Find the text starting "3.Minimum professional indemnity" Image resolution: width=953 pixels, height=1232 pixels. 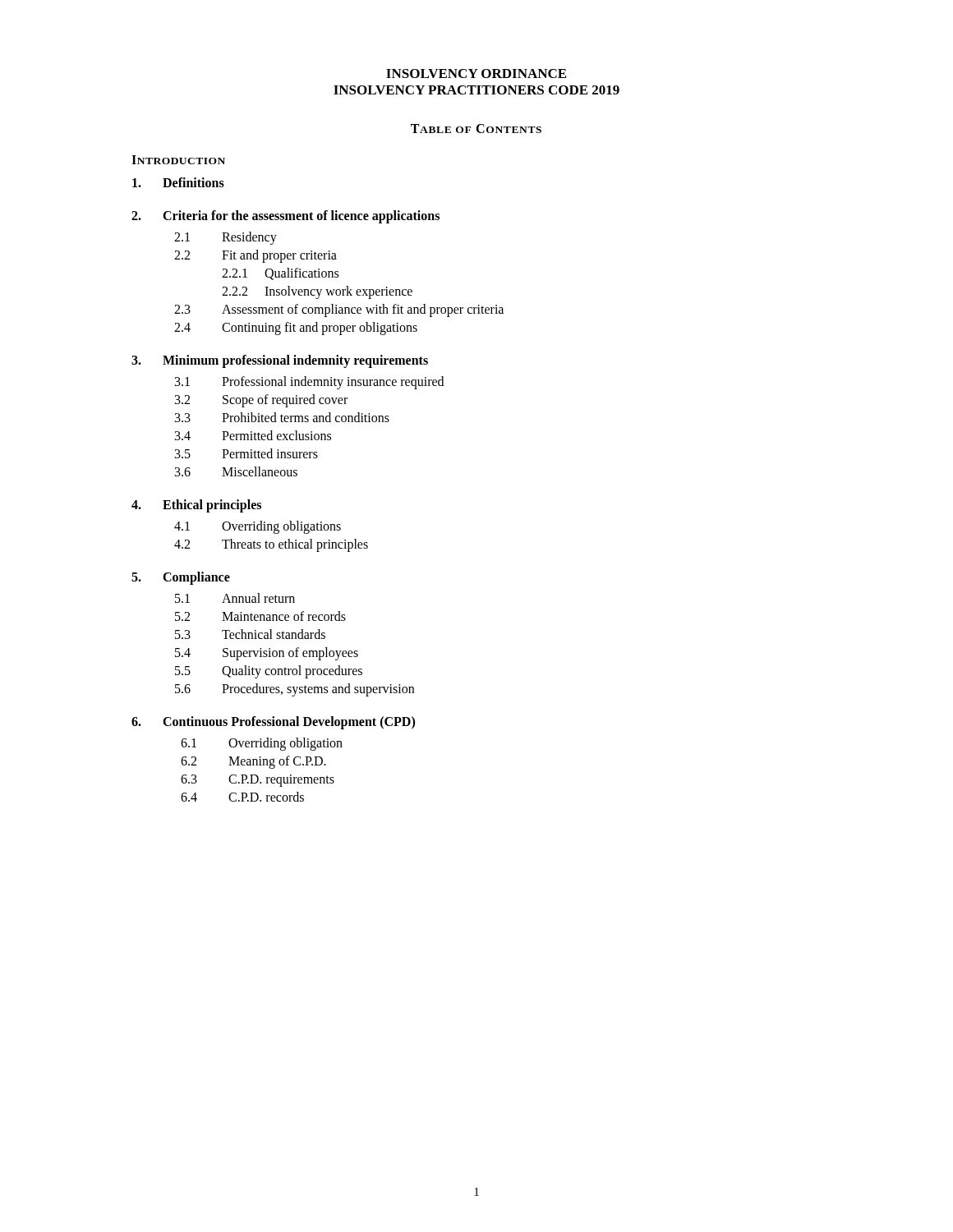click(x=280, y=361)
